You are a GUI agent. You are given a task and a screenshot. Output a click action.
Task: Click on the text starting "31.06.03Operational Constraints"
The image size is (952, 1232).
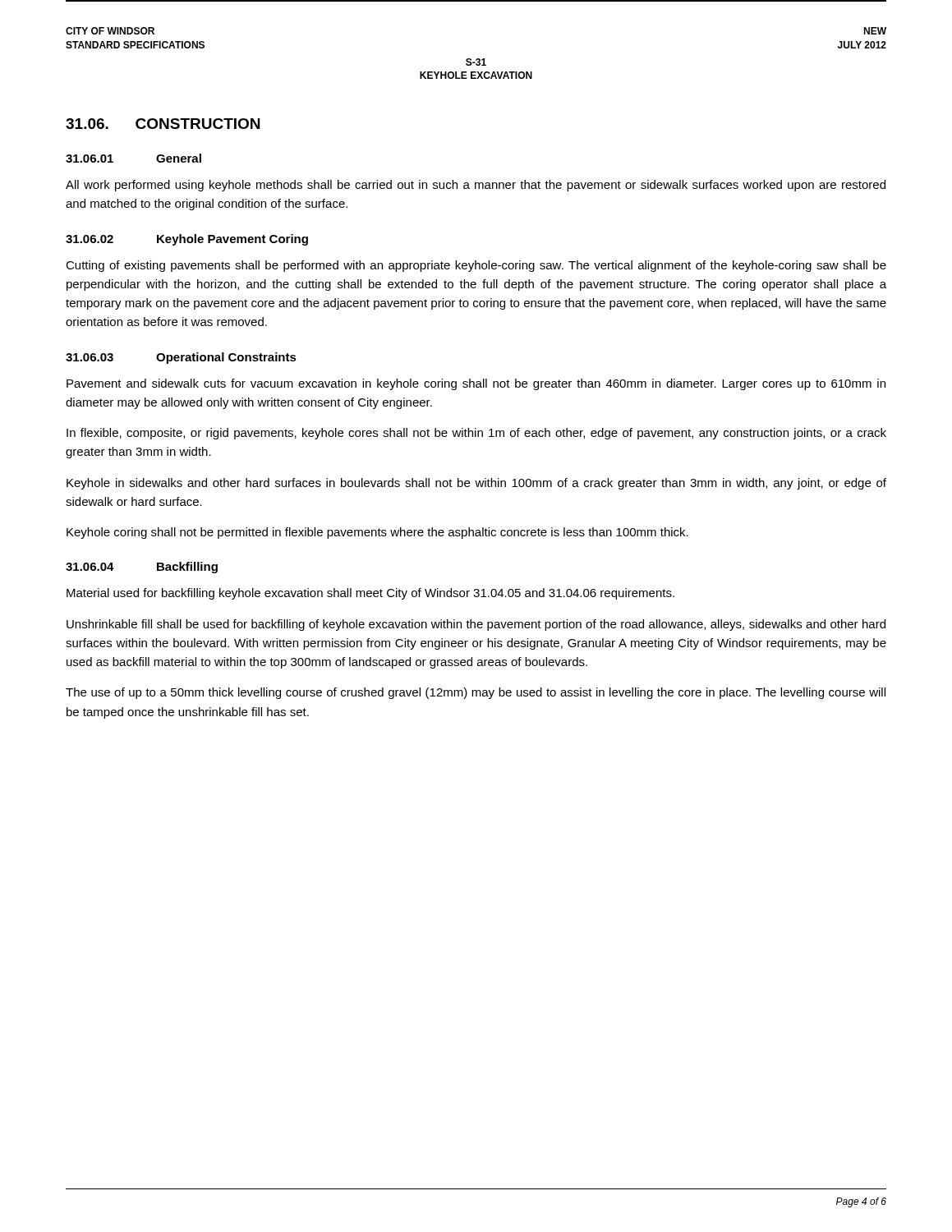pyautogui.click(x=181, y=356)
